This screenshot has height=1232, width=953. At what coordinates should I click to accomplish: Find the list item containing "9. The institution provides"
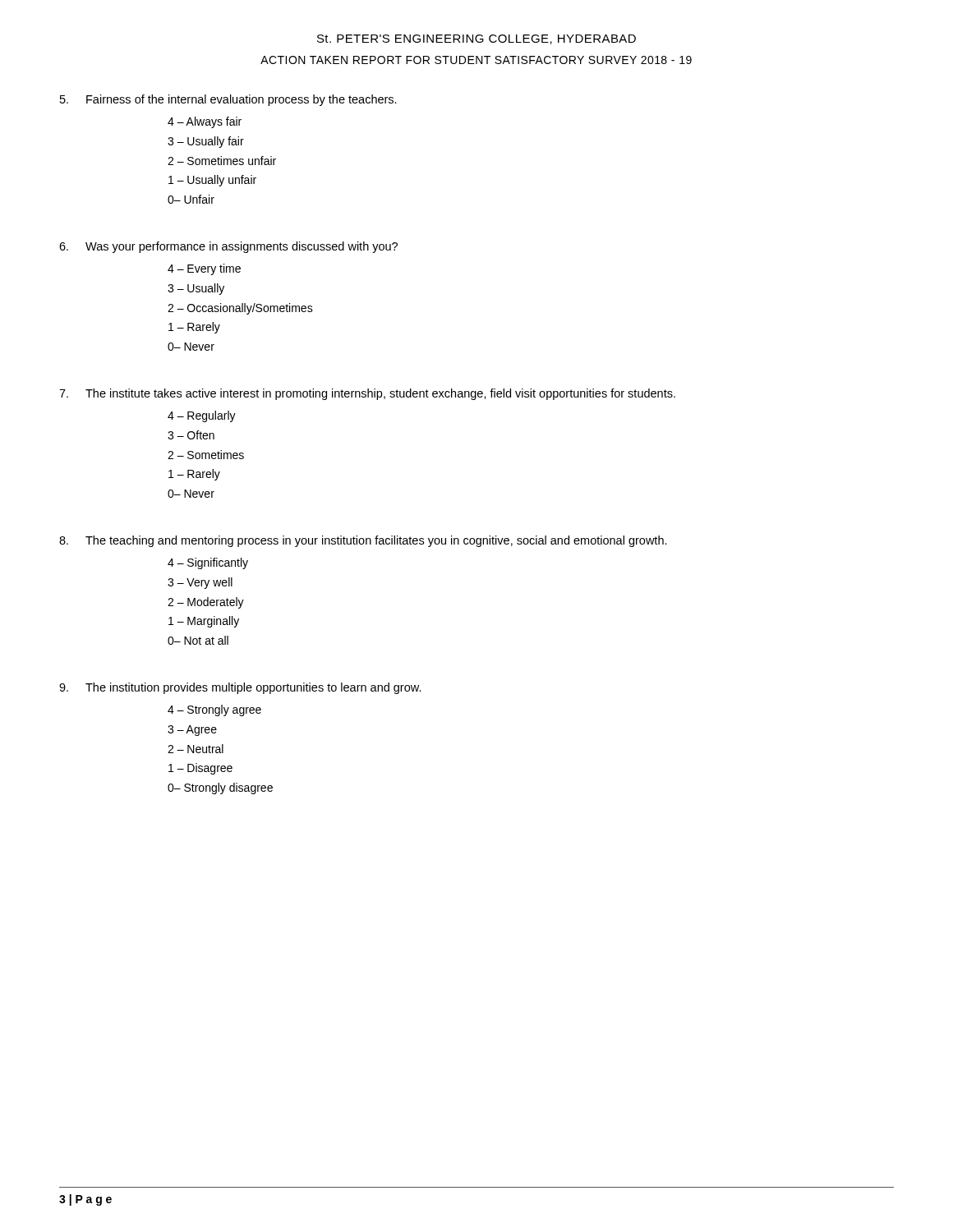[240, 688]
